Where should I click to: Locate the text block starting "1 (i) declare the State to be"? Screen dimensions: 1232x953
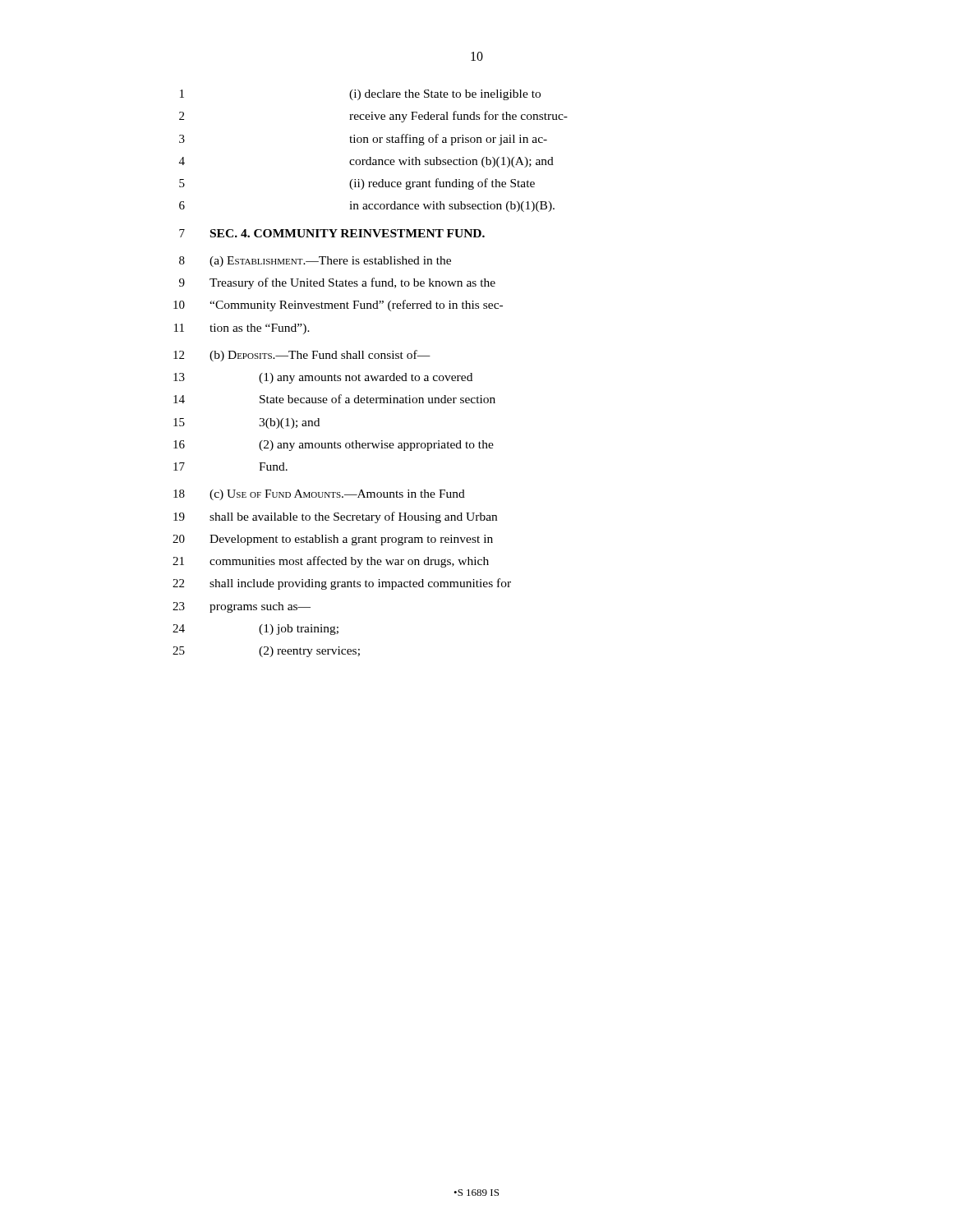click(501, 93)
